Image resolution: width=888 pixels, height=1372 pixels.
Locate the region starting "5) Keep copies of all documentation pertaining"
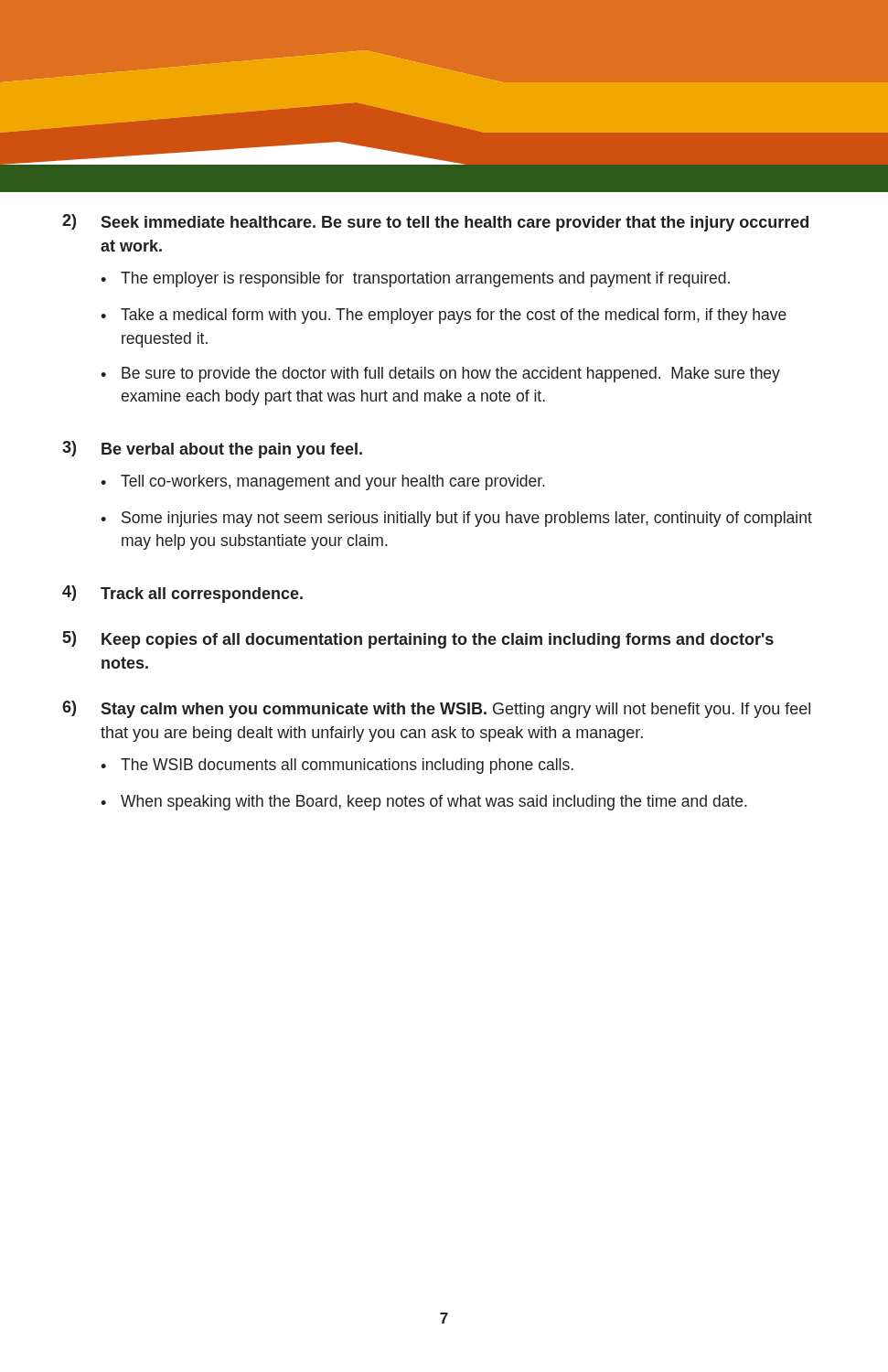pos(444,654)
